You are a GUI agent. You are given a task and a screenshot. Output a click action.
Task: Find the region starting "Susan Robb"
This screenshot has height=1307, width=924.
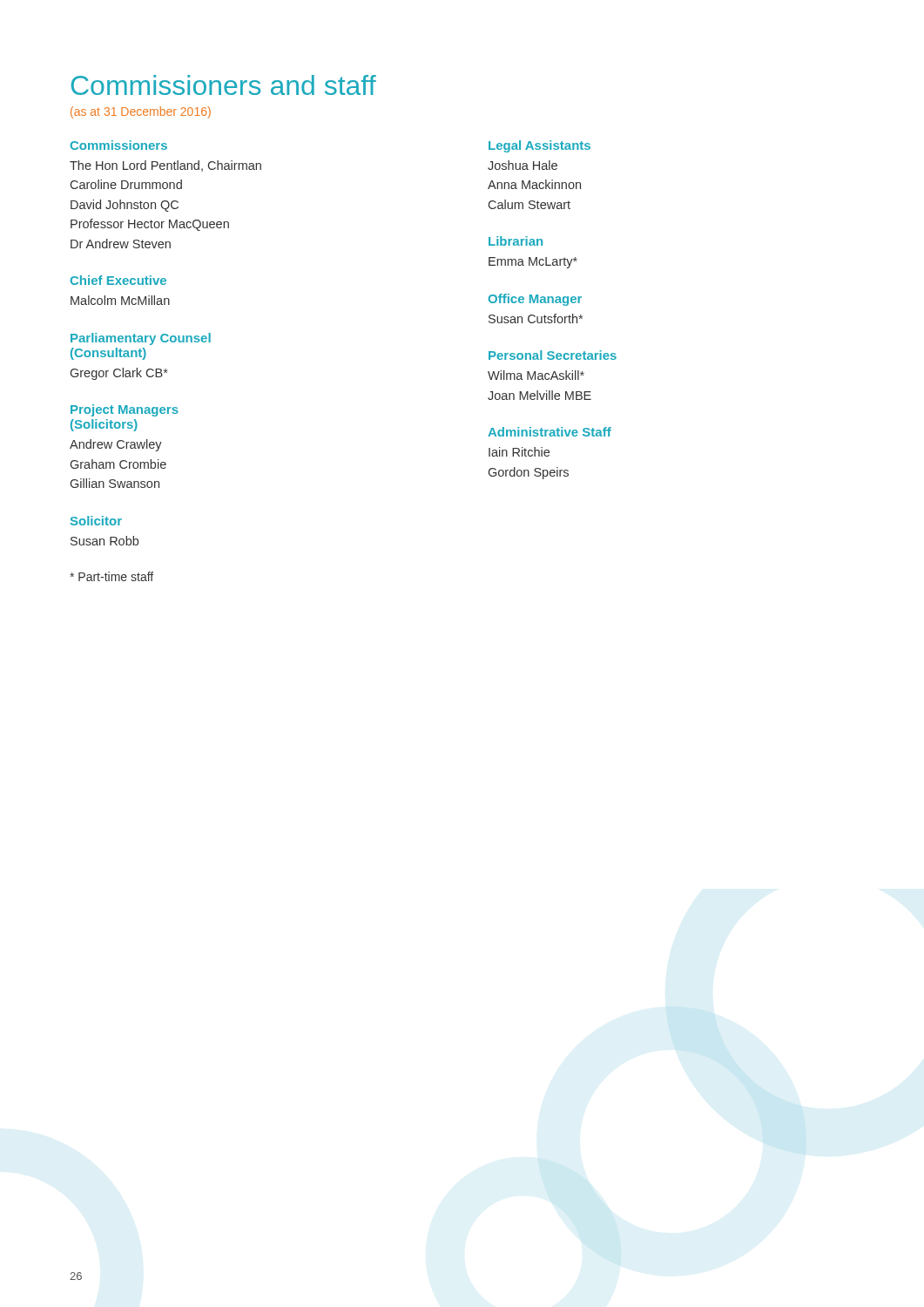105,541
